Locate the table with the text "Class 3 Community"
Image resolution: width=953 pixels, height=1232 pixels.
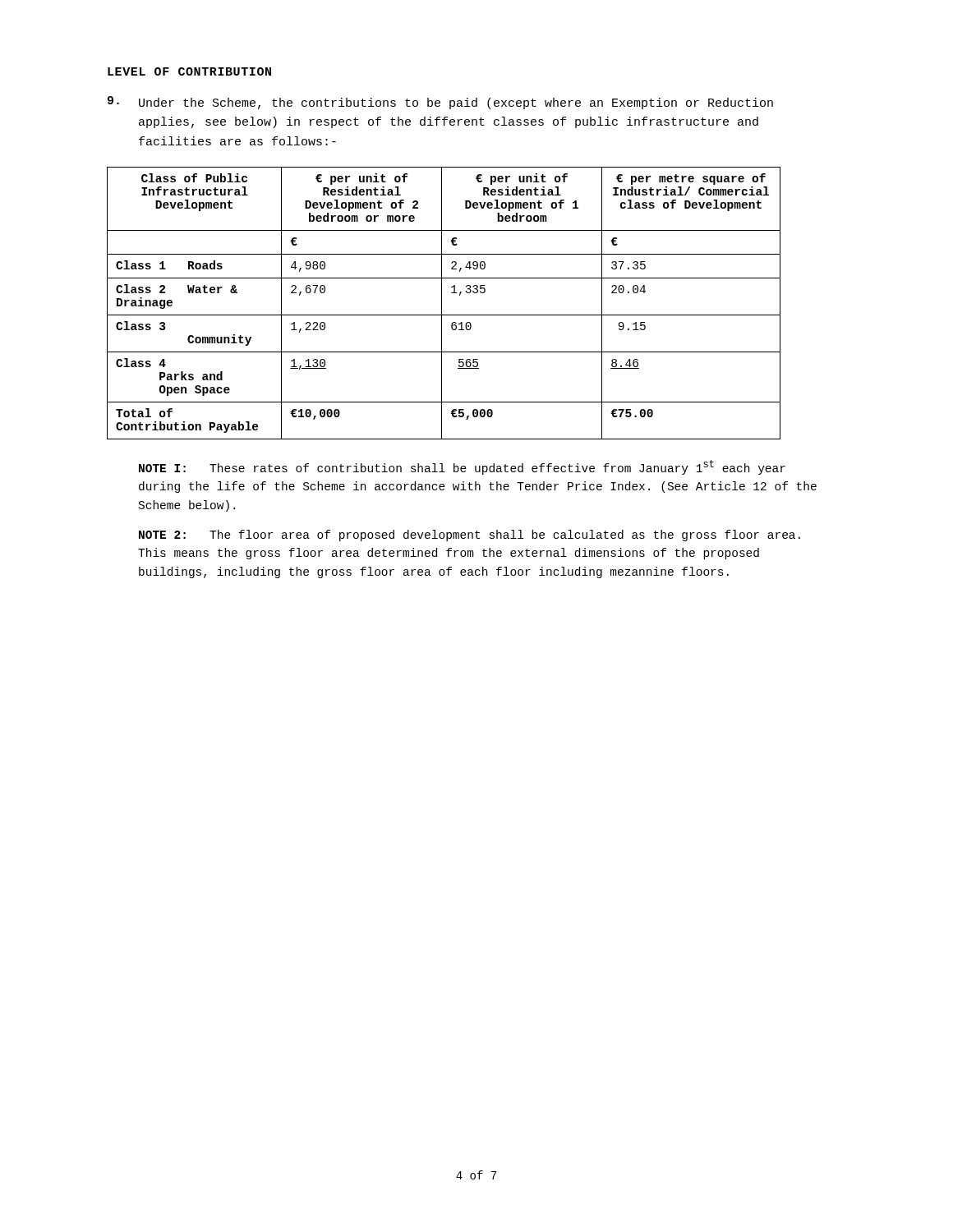tap(464, 303)
